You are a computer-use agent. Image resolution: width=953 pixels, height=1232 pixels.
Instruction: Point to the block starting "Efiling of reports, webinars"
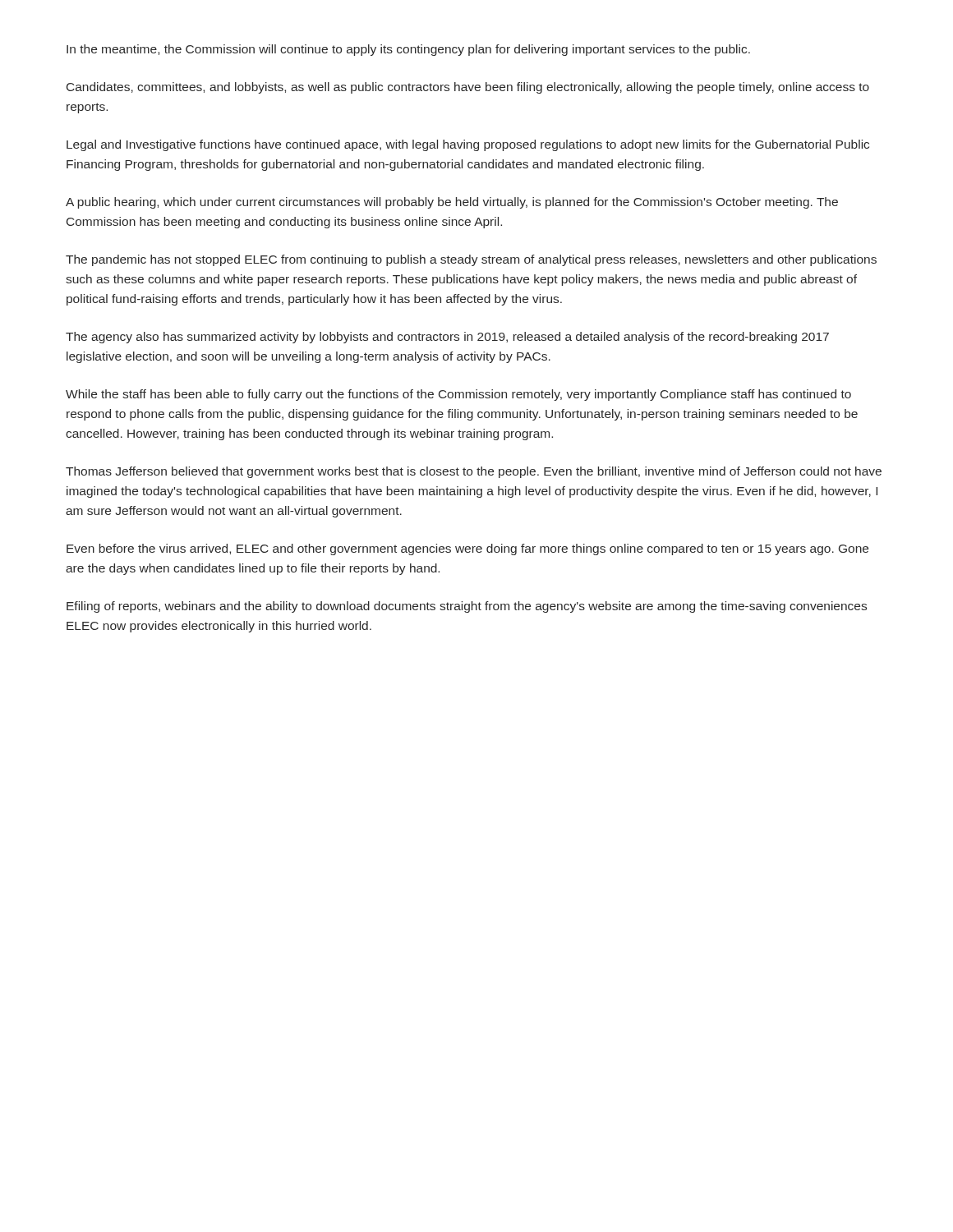[467, 616]
